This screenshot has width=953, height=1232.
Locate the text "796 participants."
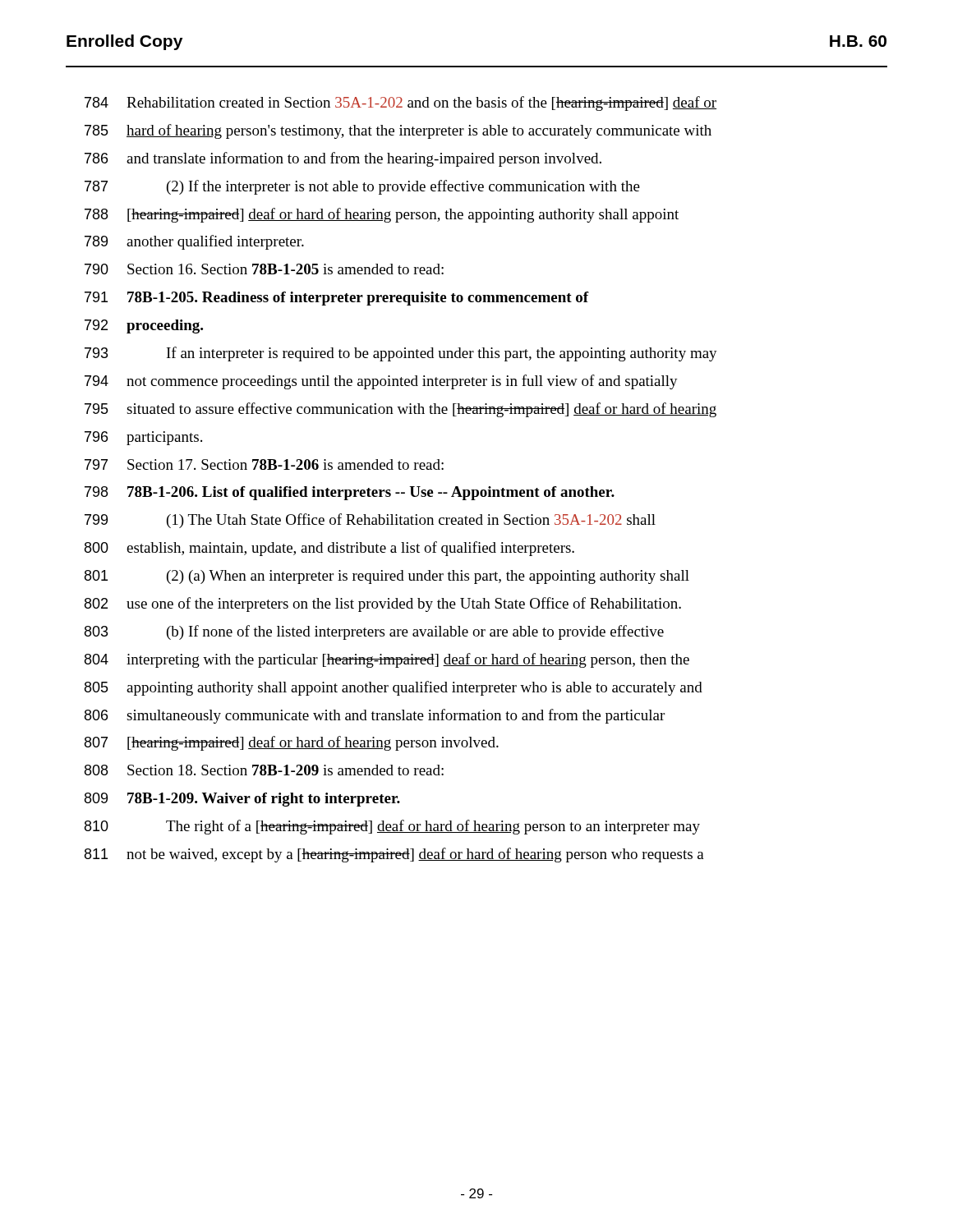[x=143, y=438]
